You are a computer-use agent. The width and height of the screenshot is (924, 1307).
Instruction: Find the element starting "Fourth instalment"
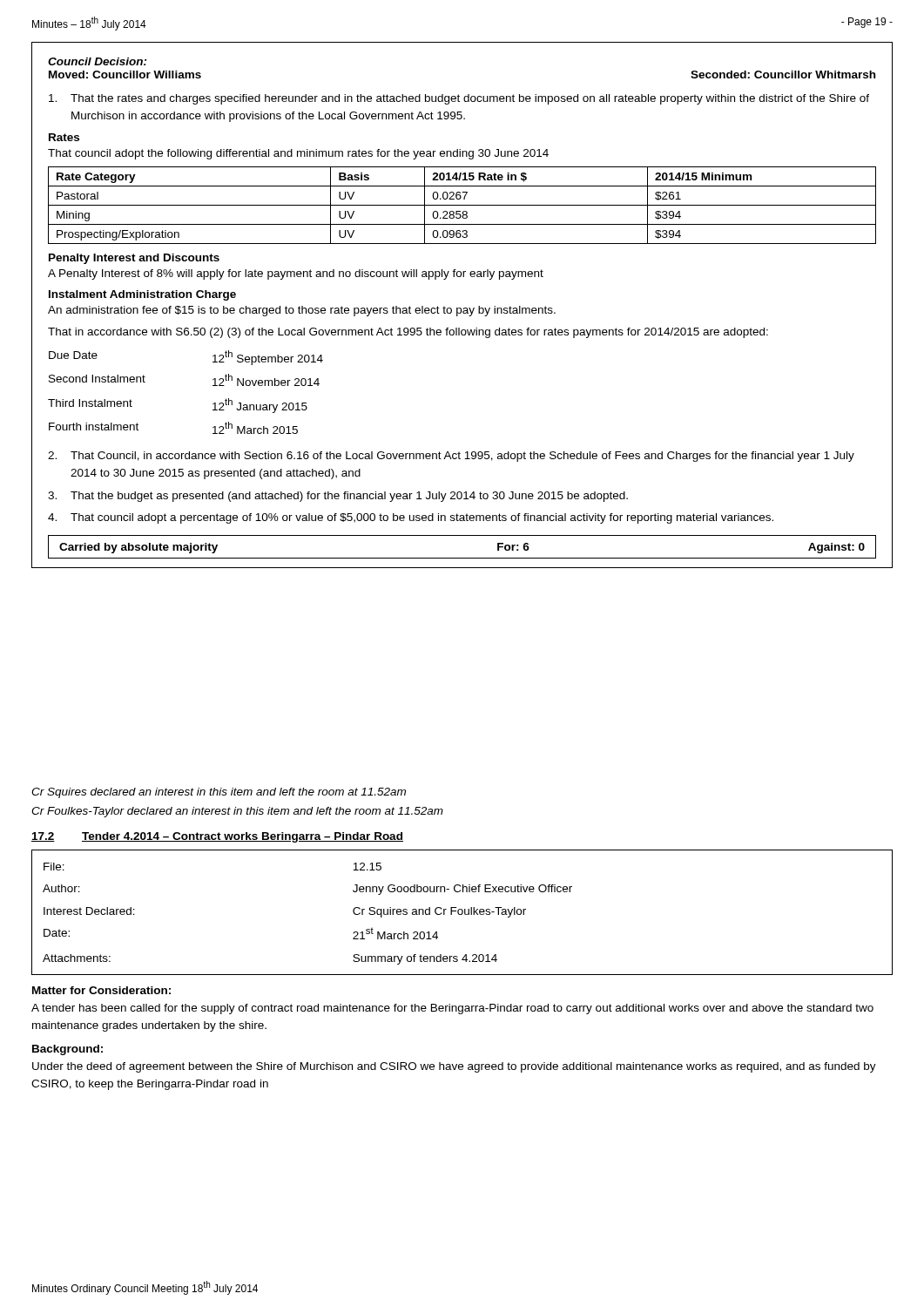(x=93, y=426)
